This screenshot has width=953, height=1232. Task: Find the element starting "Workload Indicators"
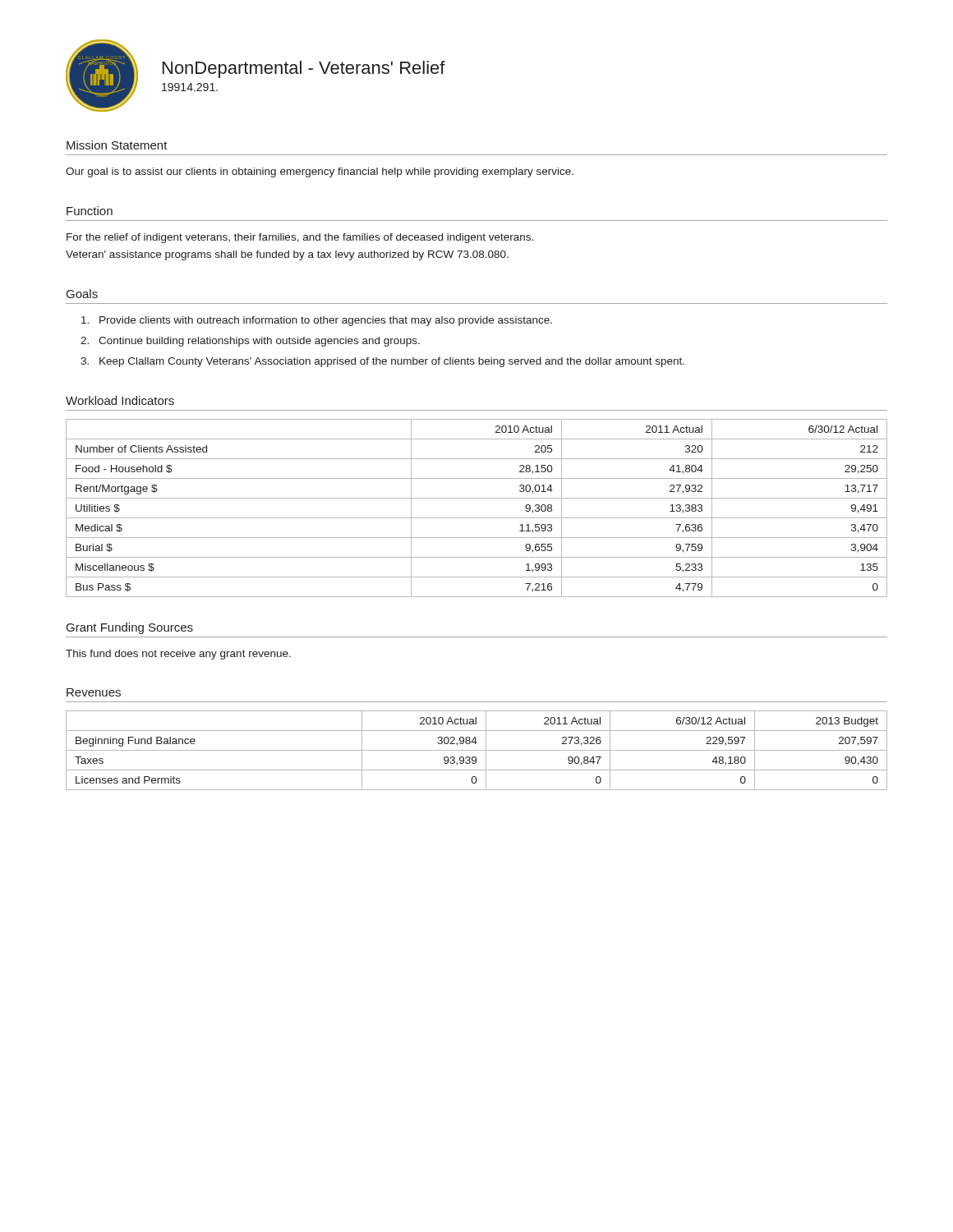[120, 400]
